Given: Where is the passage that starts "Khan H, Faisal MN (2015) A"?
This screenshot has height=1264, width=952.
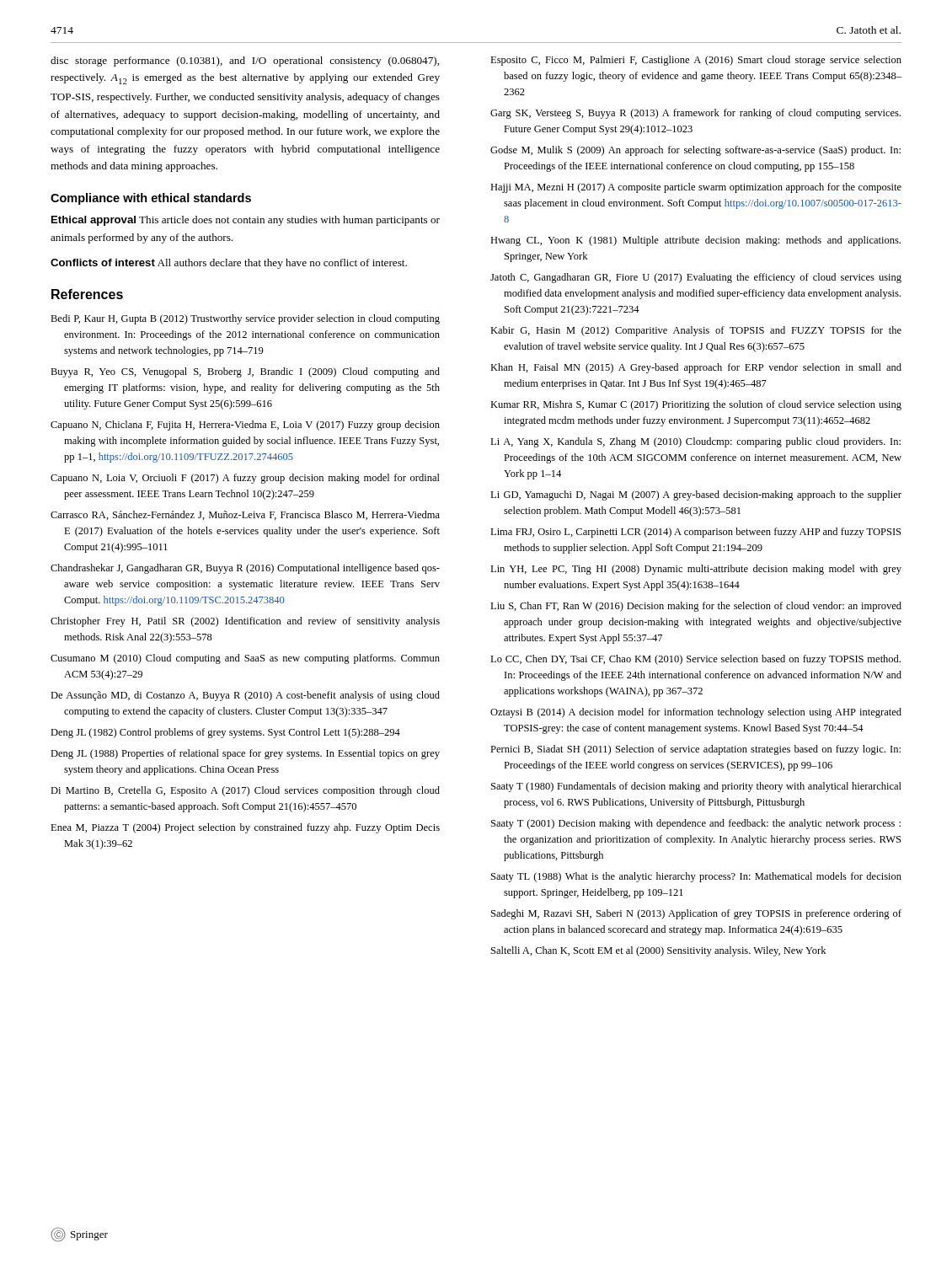Looking at the screenshot, I should pyautogui.click(x=696, y=375).
